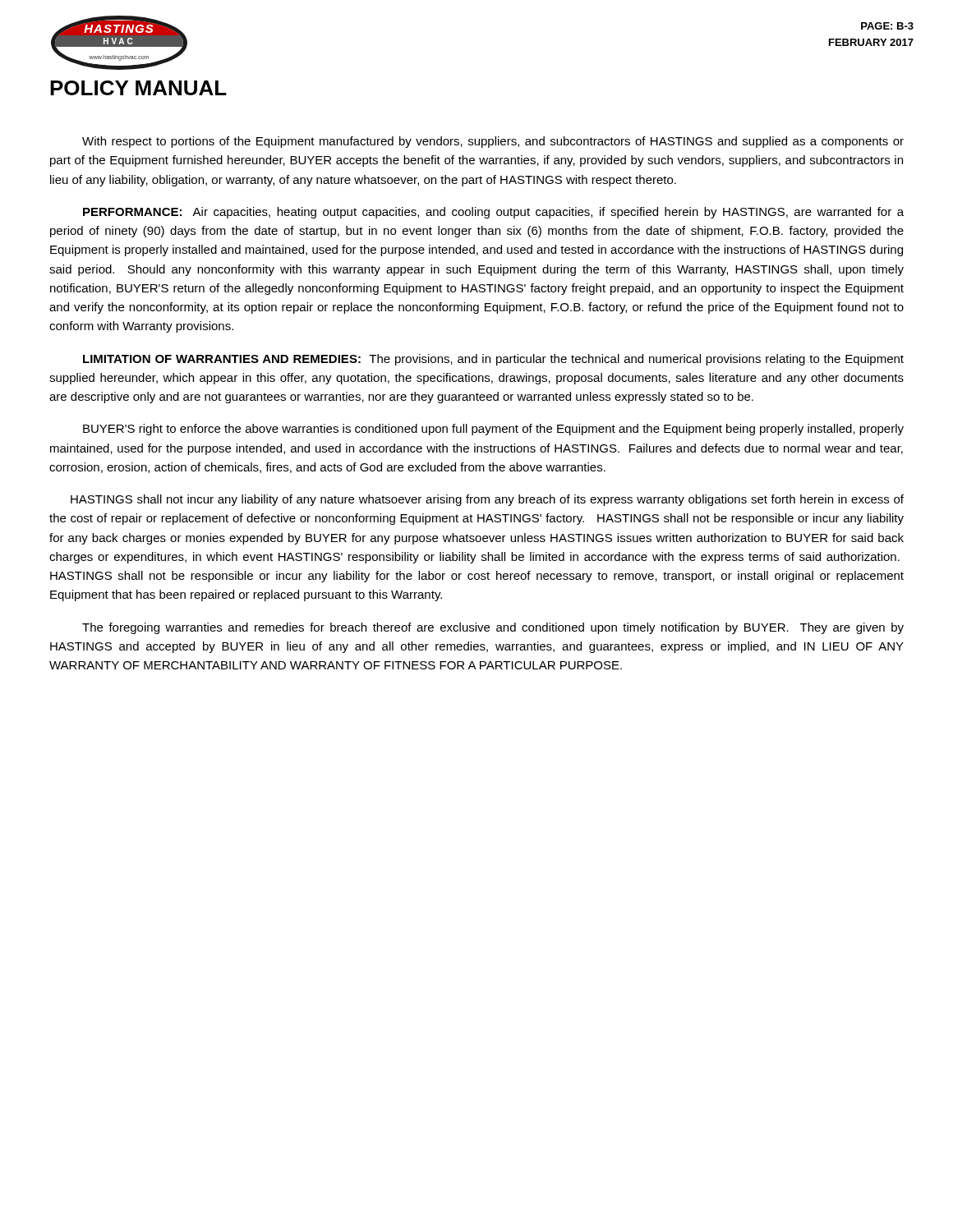Navigate to the text block starting "HASTINGS shall not incur any liability of any"

[476, 547]
